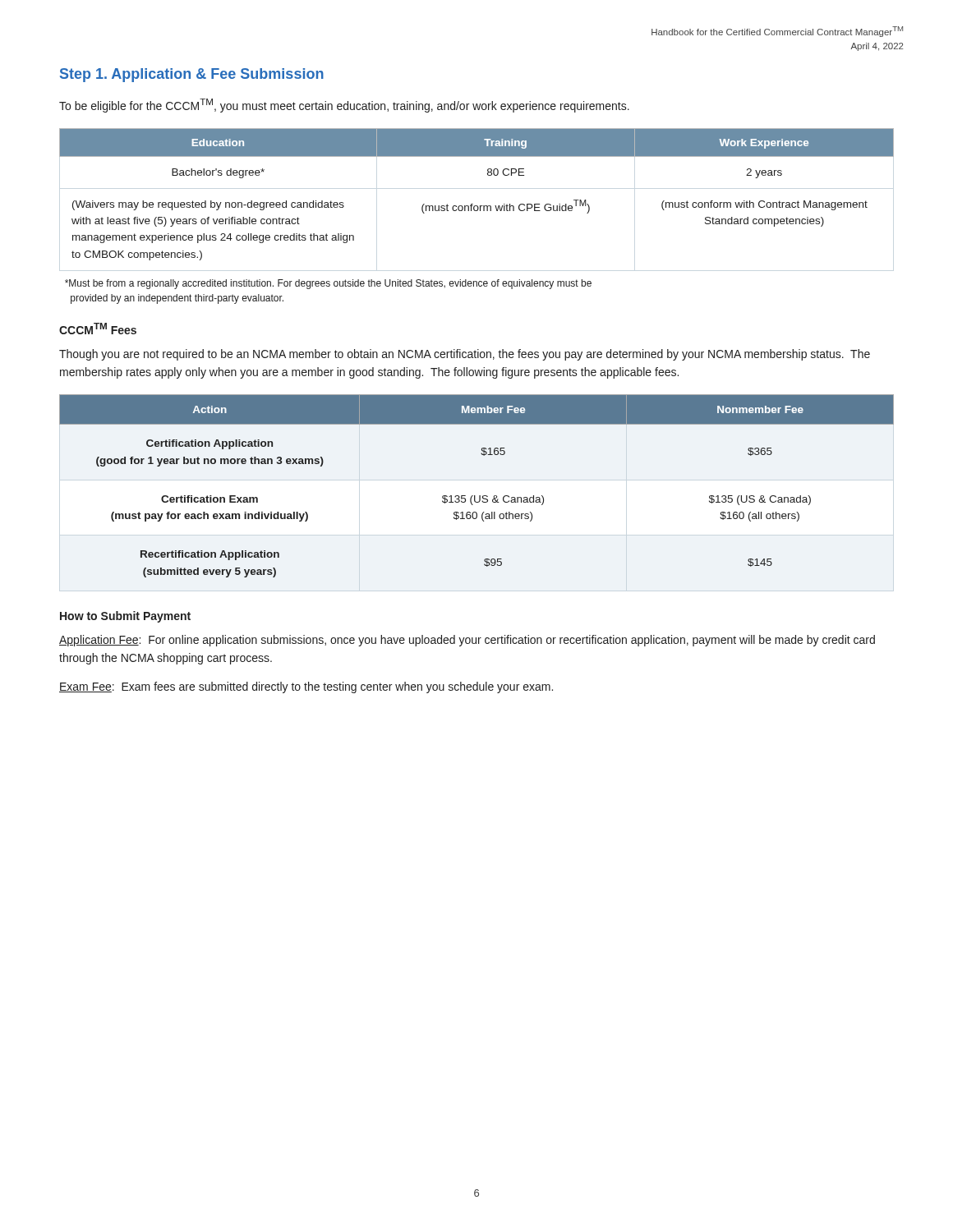
Task: Locate the text block that says "Exam Fee: Exam fees are submitted directly to"
Action: [307, 686]
